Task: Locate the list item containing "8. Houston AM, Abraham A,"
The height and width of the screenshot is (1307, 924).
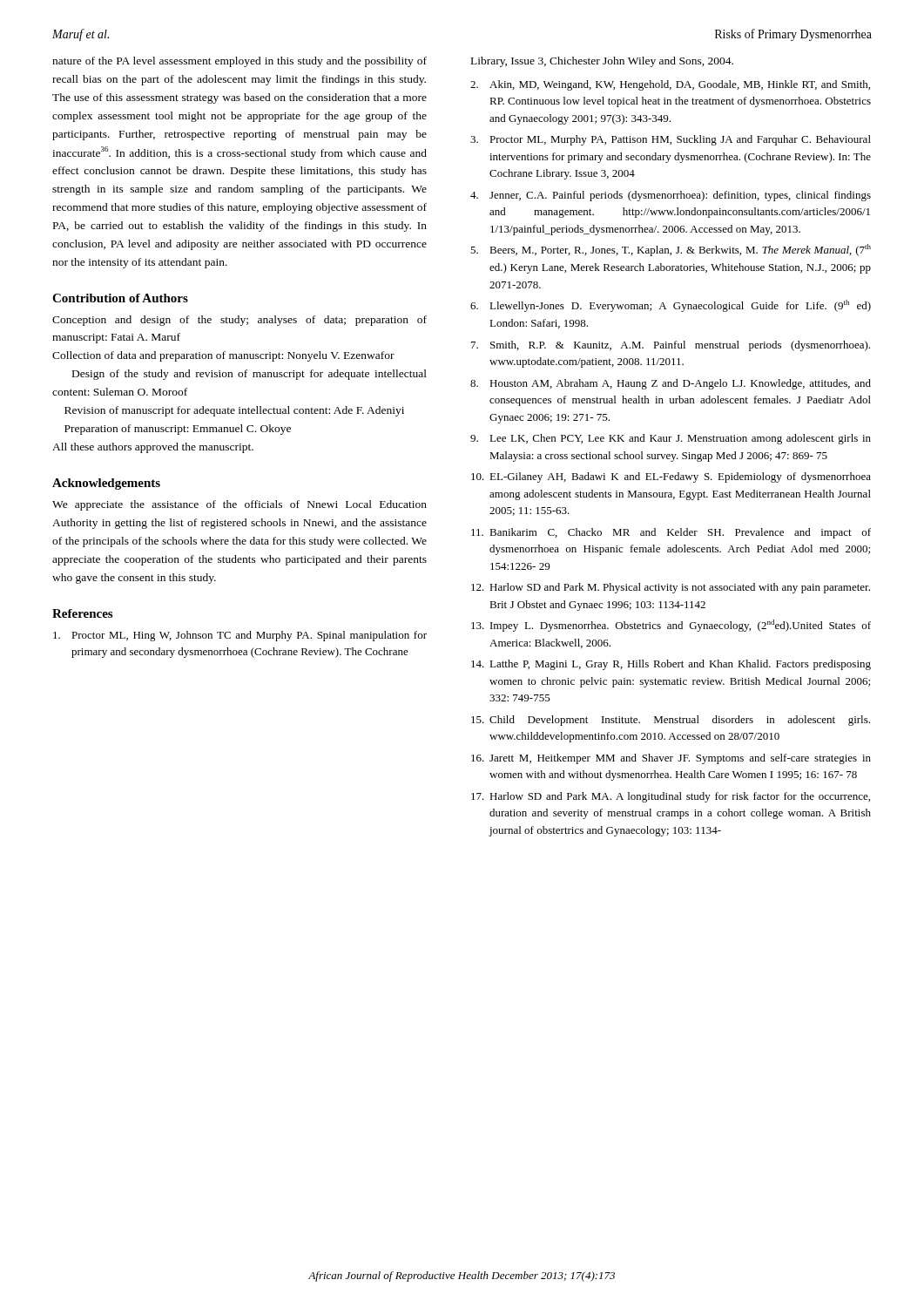Action: click(x=671, y=400)
